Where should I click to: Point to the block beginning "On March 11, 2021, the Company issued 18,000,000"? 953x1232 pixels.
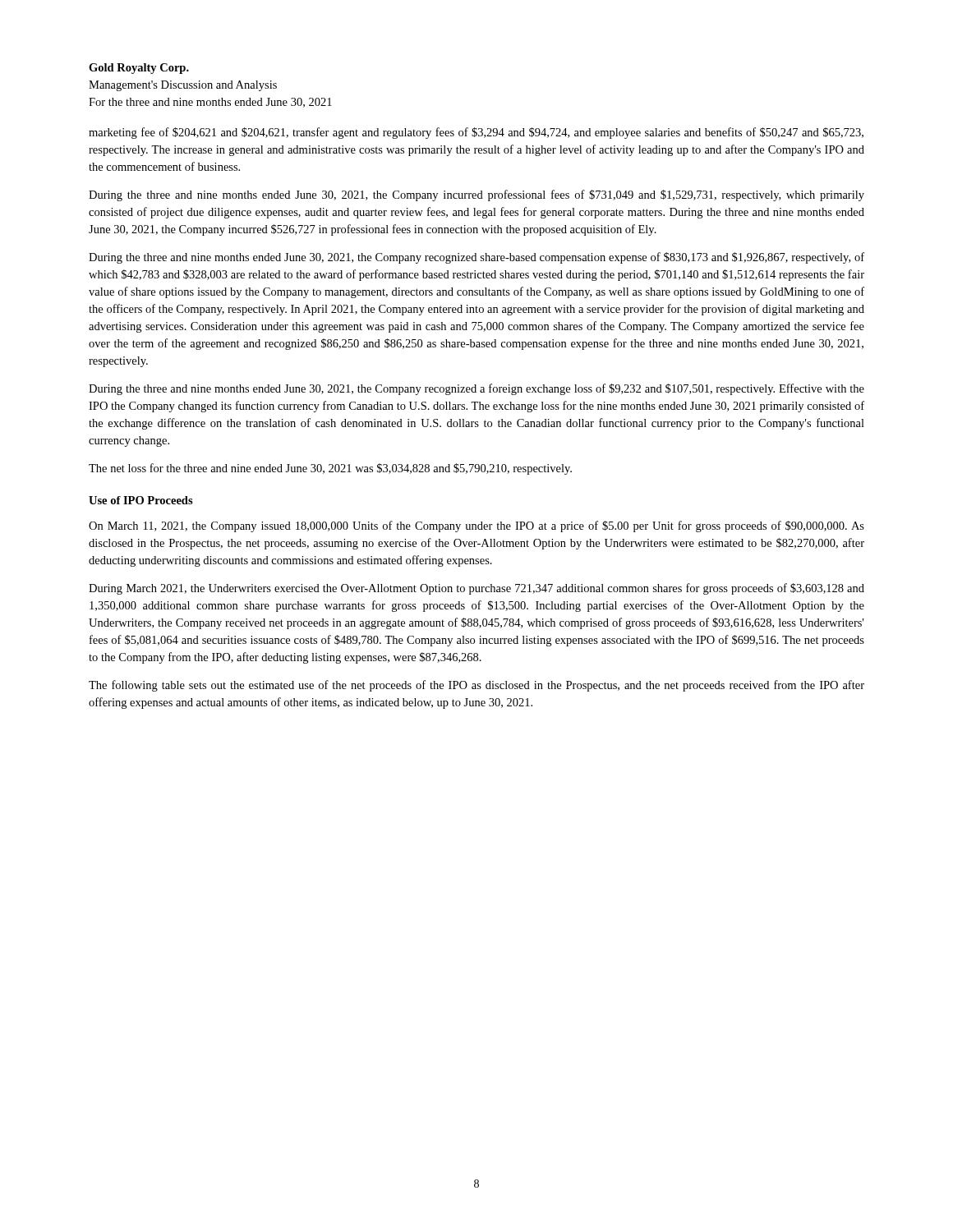(x=476, y=544)
